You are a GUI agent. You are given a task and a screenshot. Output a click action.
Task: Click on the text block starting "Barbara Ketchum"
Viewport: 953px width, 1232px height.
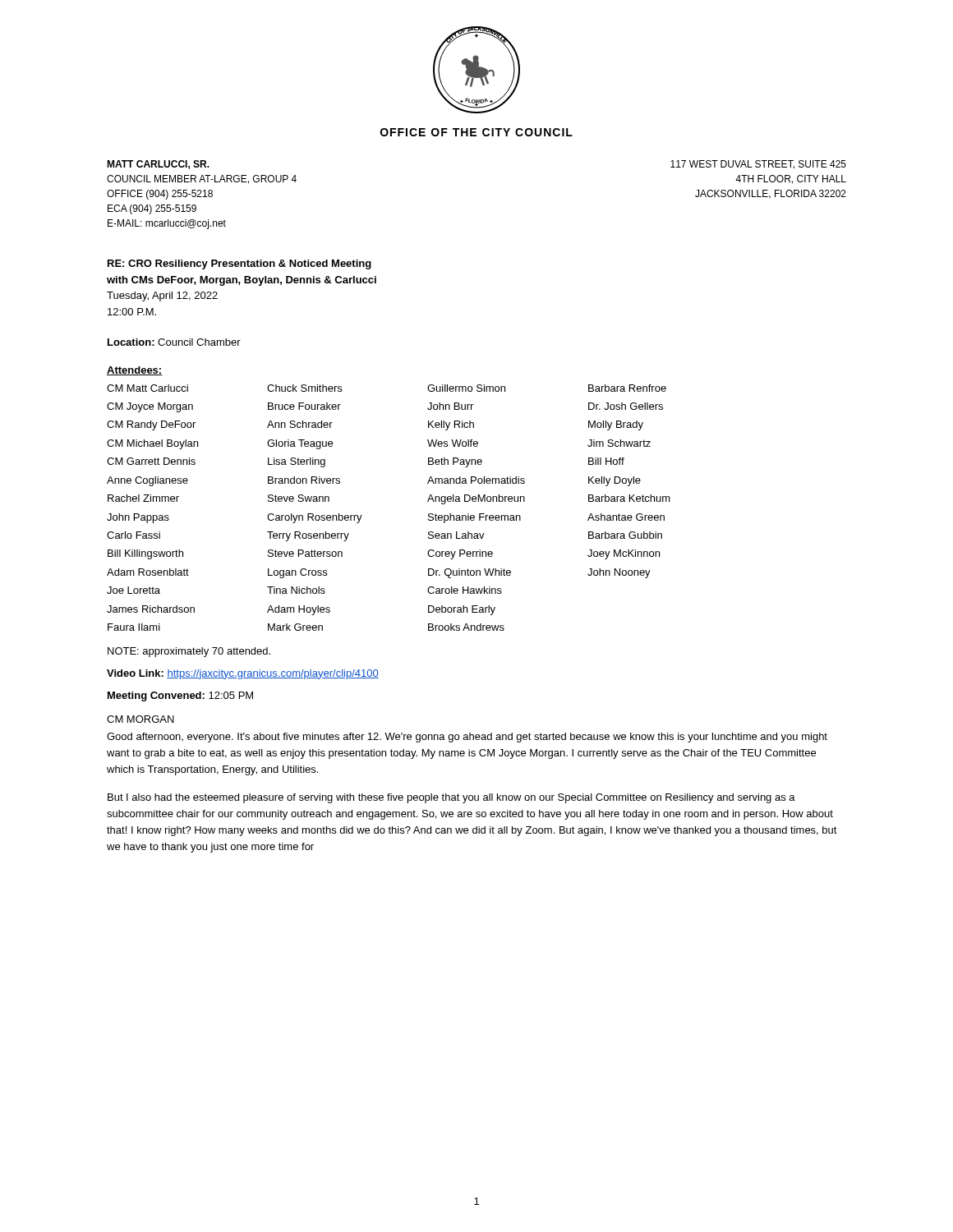pyautogui.click(x=629, y=498)
